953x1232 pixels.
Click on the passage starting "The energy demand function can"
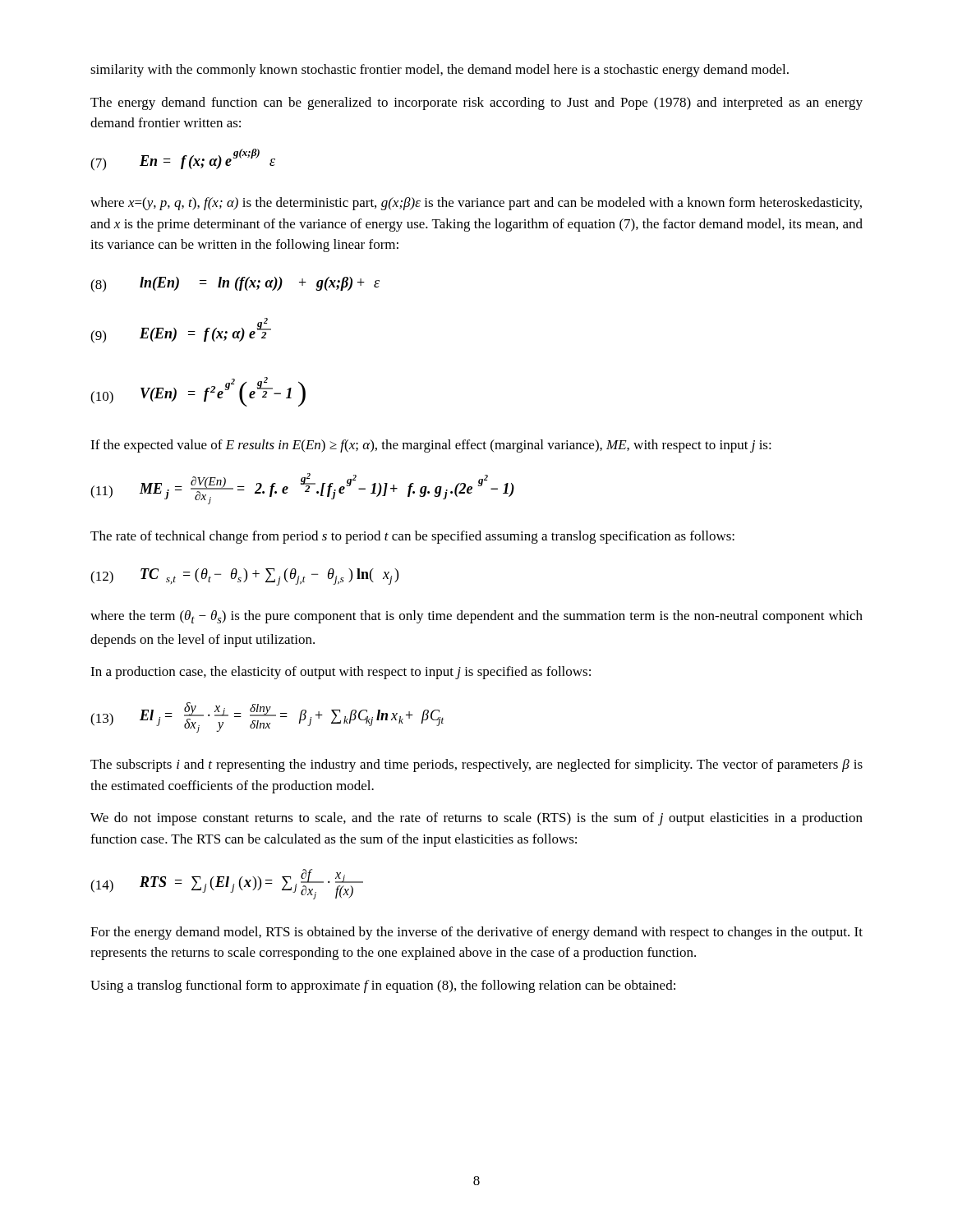click(x=476, y=112)
